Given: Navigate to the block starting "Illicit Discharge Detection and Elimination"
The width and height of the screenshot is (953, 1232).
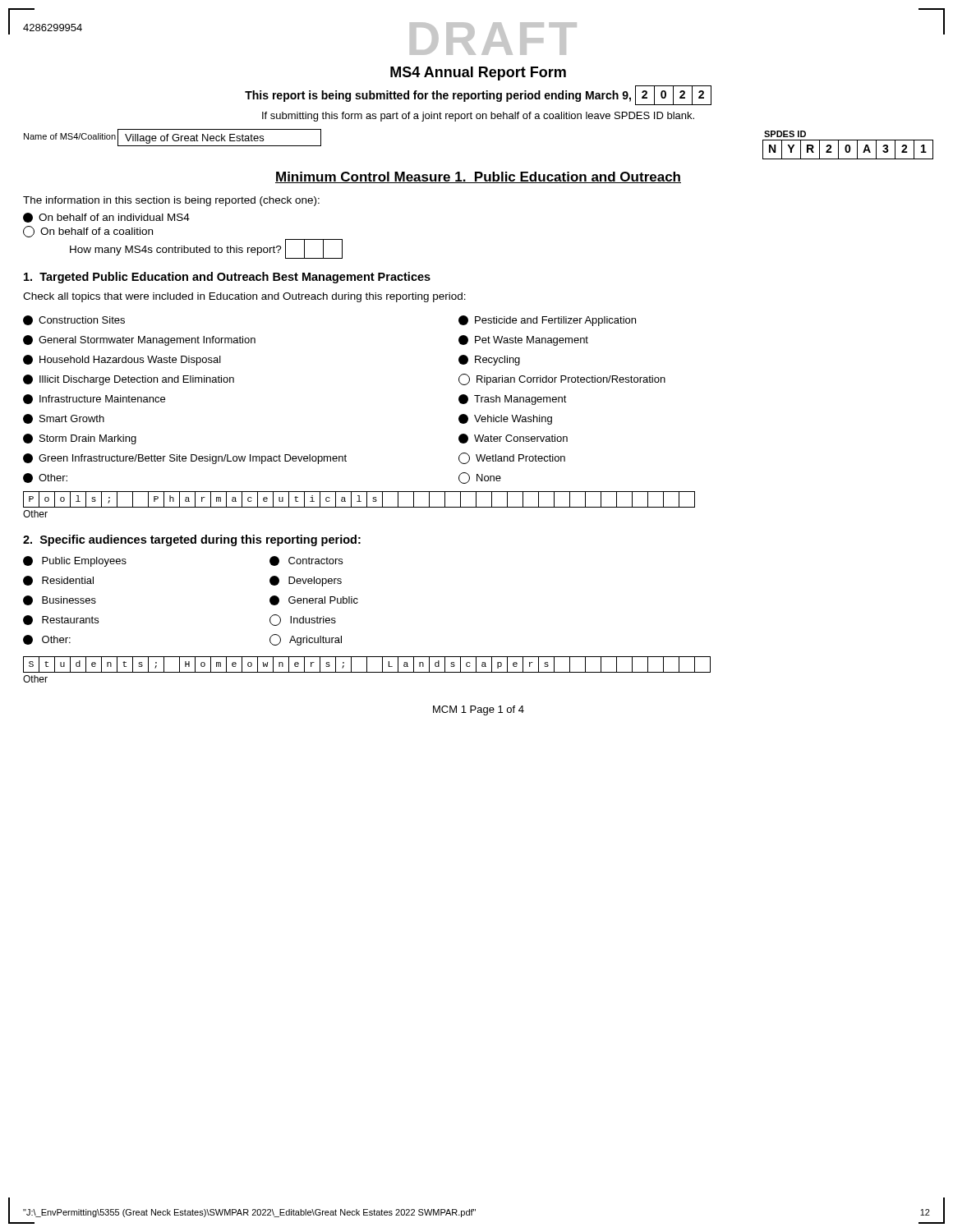Looking at the screenshot, I should coord(129,379).
